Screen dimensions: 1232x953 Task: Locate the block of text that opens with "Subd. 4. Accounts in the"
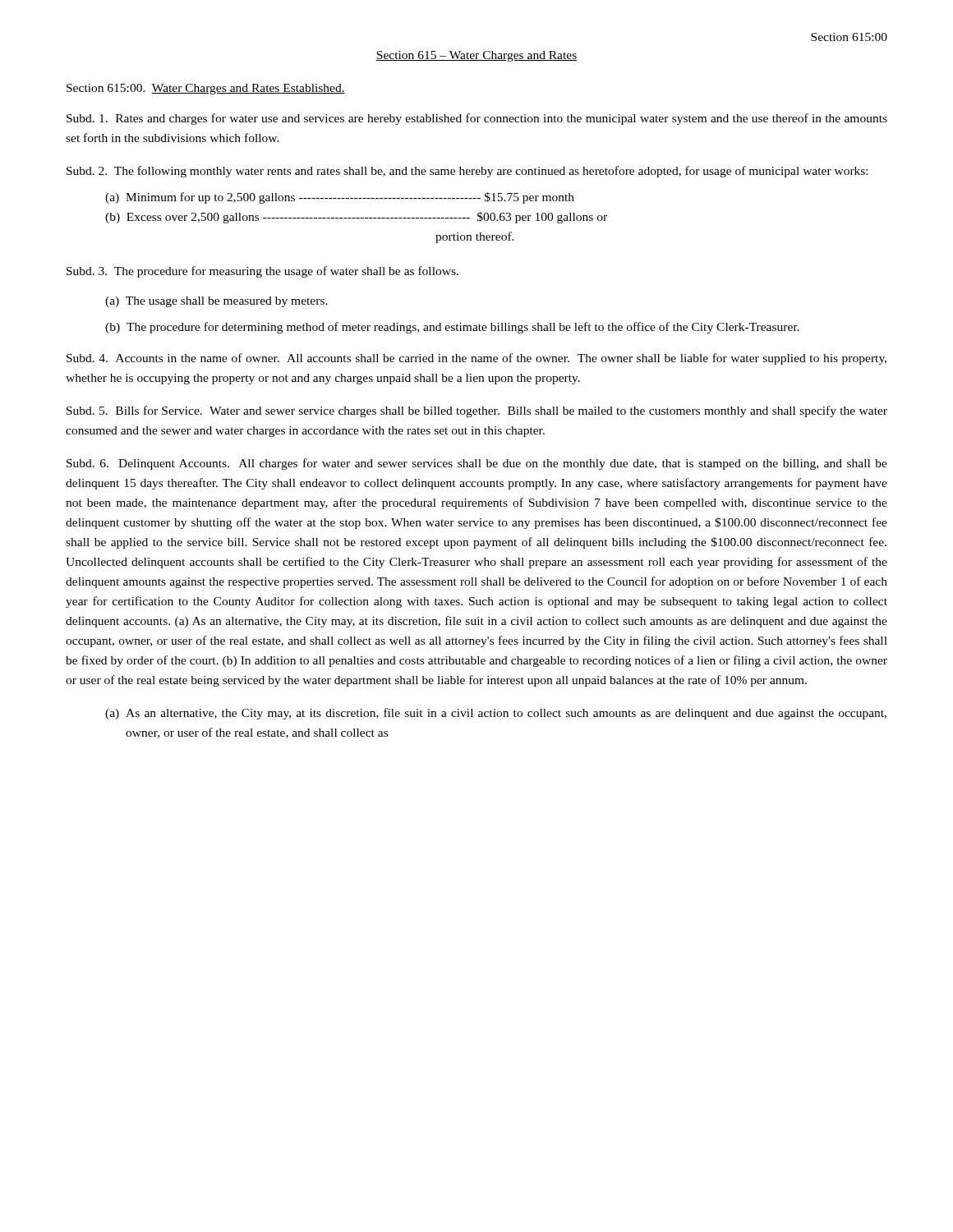click(x=476, y=368)
